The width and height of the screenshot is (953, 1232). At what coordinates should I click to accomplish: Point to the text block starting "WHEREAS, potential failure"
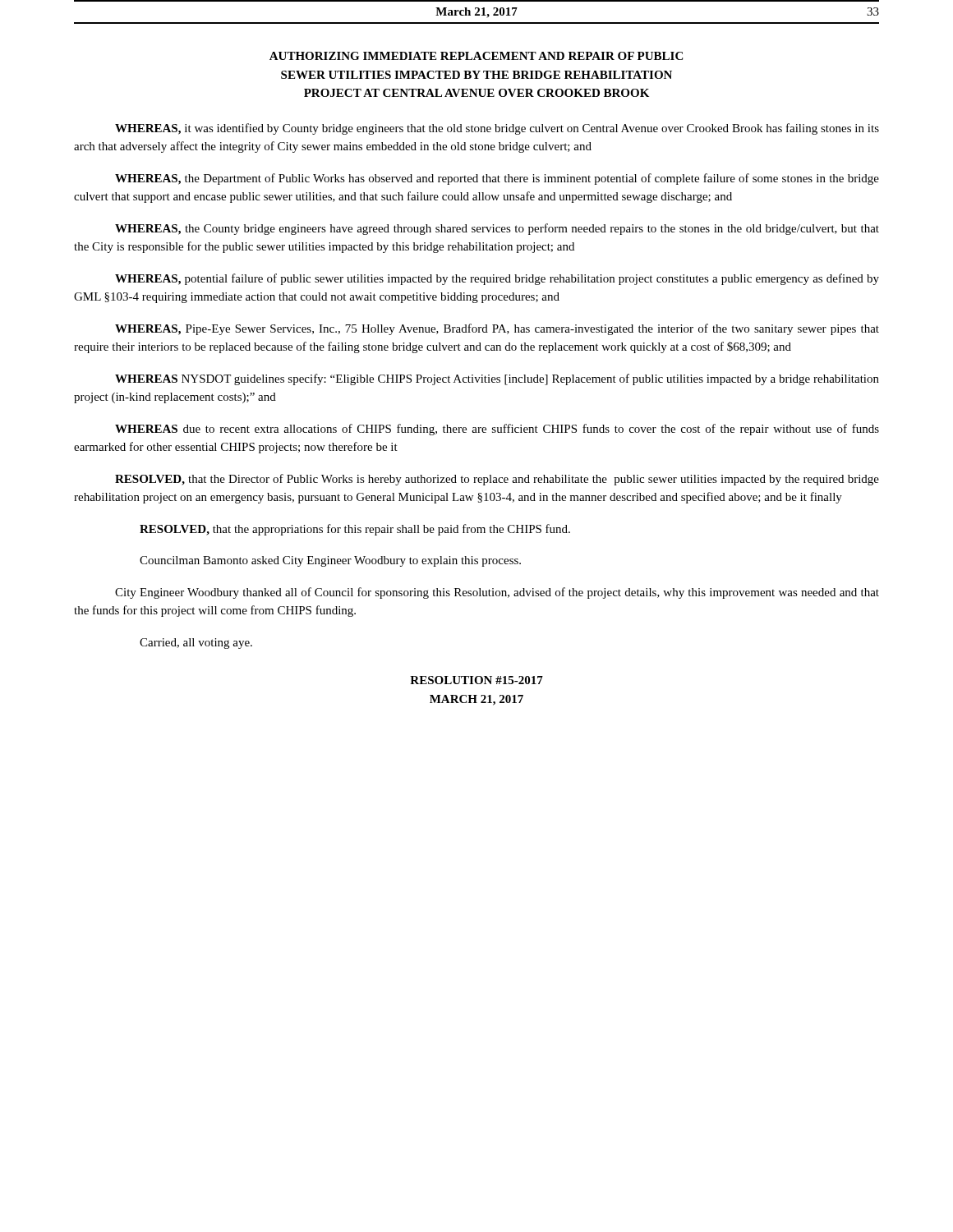(476, 287)
